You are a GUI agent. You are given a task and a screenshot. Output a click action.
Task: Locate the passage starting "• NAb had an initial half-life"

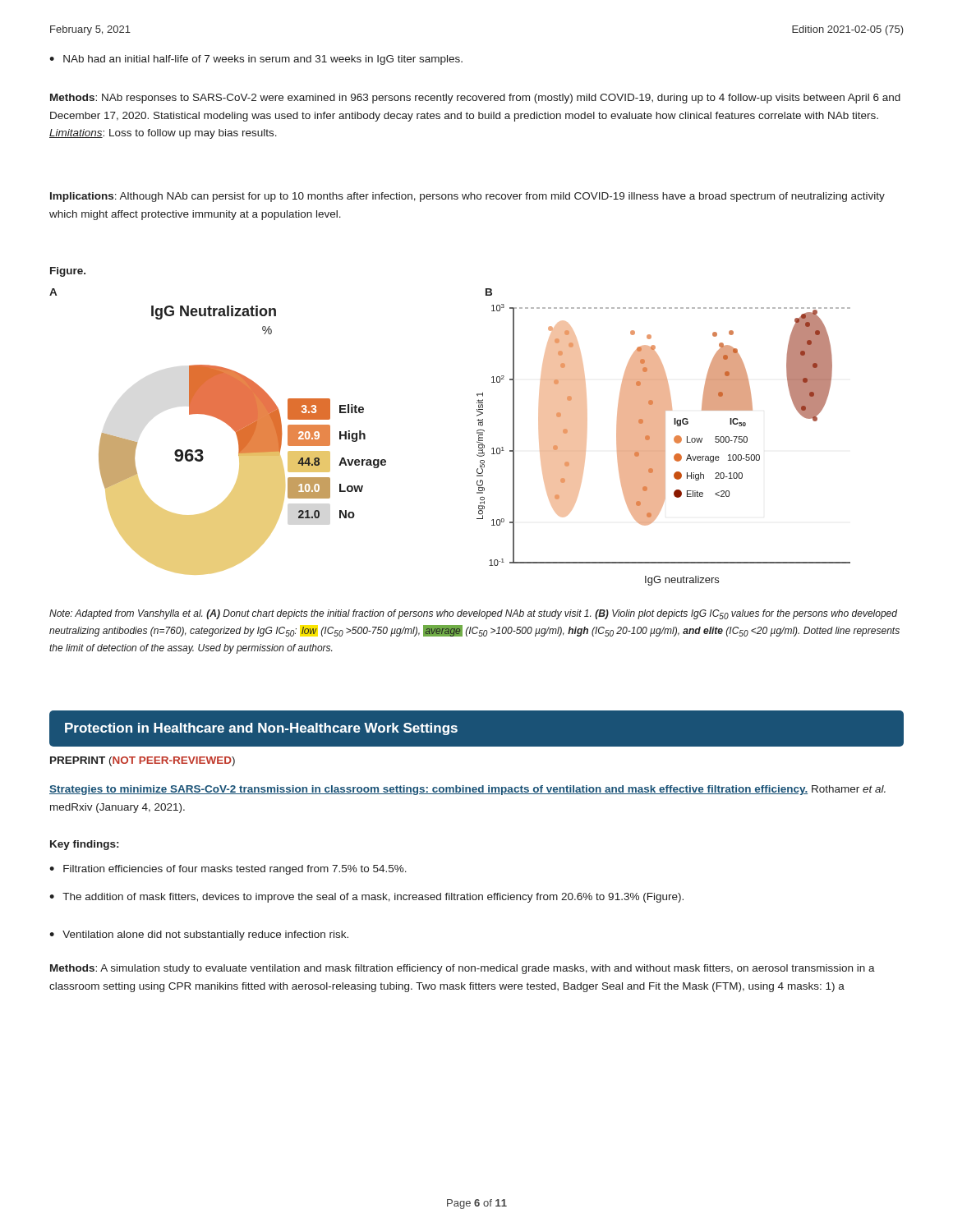click(256, 60)
